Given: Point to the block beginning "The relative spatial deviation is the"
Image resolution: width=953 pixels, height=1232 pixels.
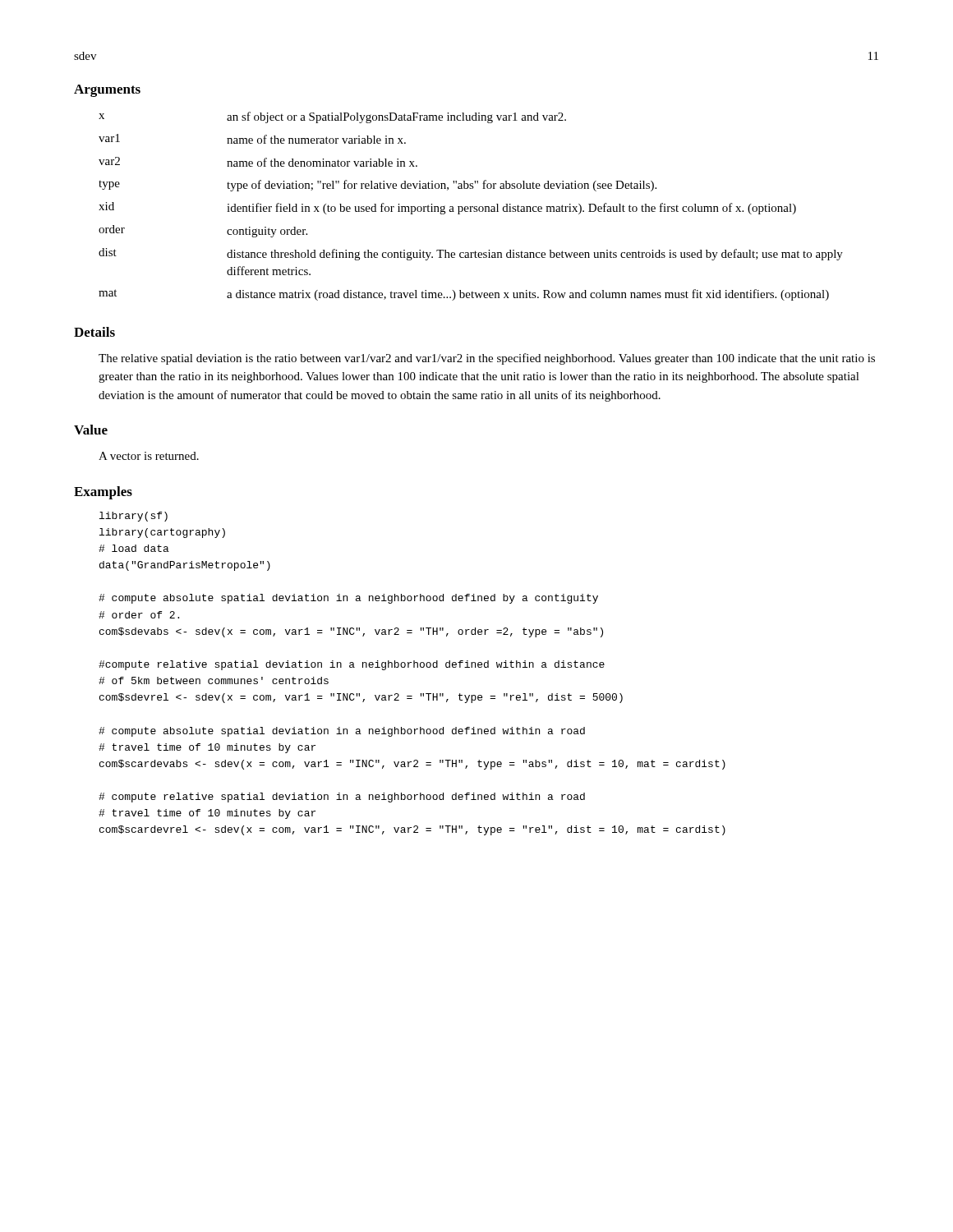Looking at the screenshot, I should pos(487,376).
